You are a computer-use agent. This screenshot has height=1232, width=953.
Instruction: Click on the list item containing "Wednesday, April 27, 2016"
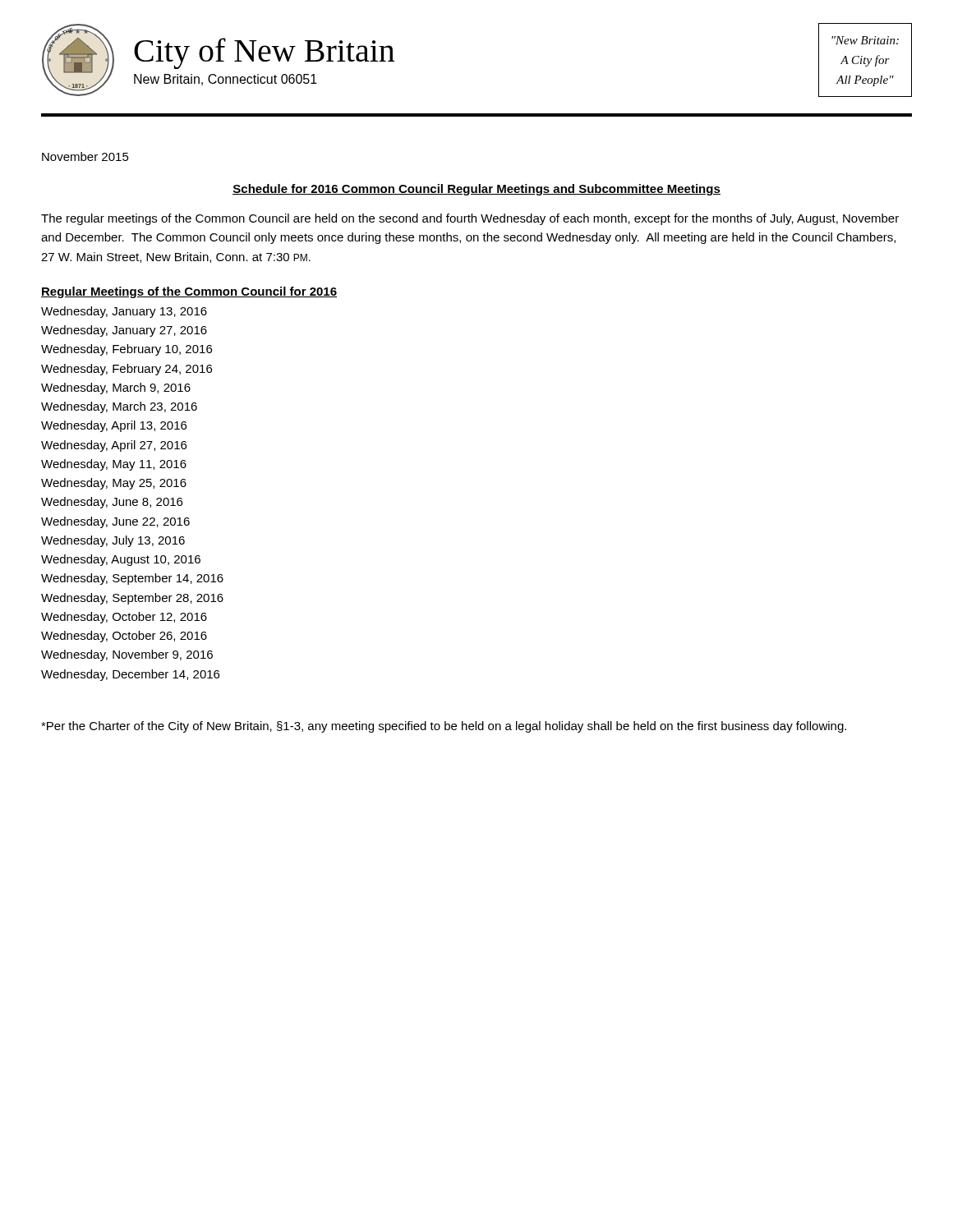tap(114, 444)
